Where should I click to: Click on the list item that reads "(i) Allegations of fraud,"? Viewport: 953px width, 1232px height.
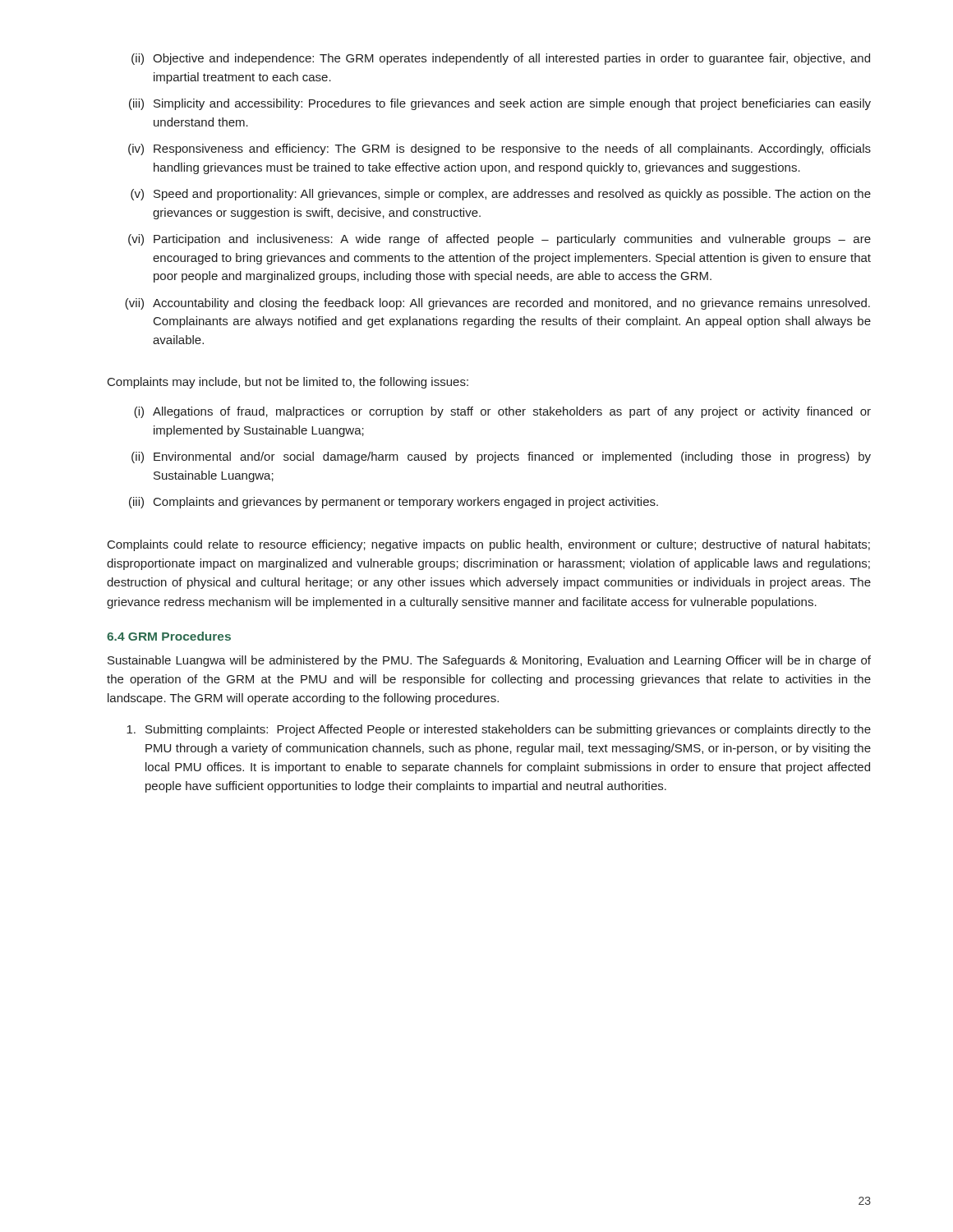tap(489, 421)
